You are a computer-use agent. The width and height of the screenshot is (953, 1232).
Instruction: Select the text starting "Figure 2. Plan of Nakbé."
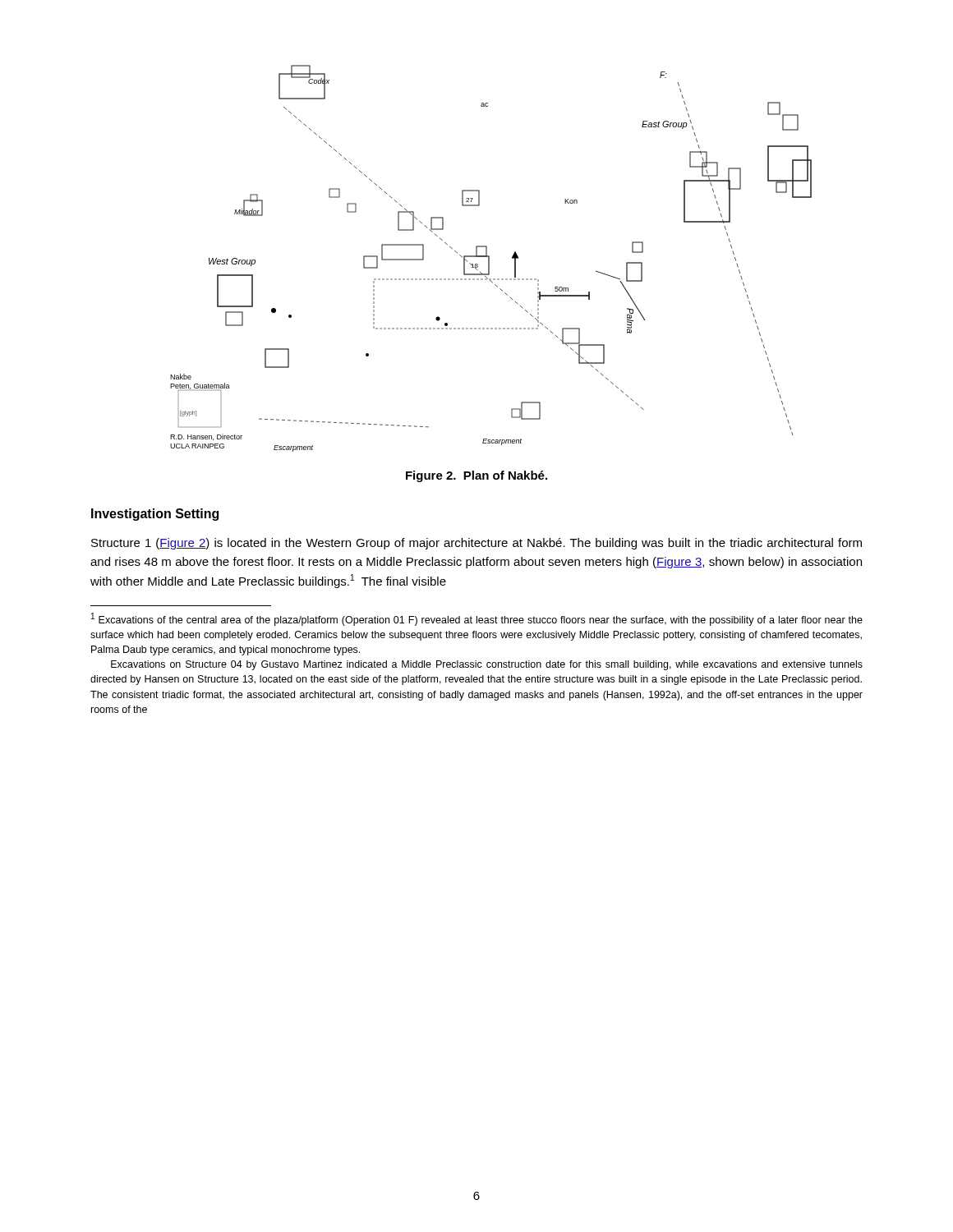(476, 475)
